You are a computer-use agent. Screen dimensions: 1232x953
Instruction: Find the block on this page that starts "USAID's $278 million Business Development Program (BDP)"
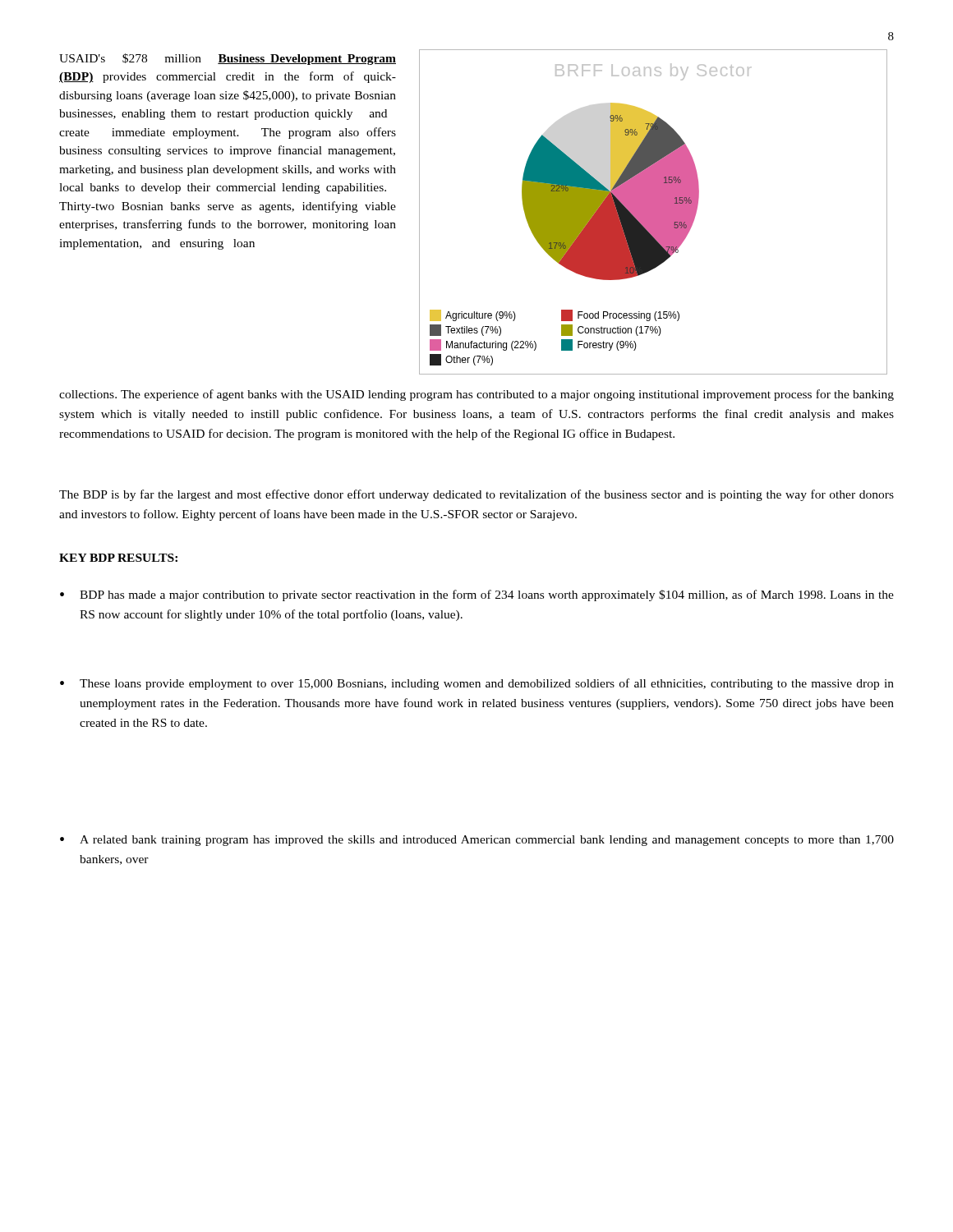click(228, 150)
